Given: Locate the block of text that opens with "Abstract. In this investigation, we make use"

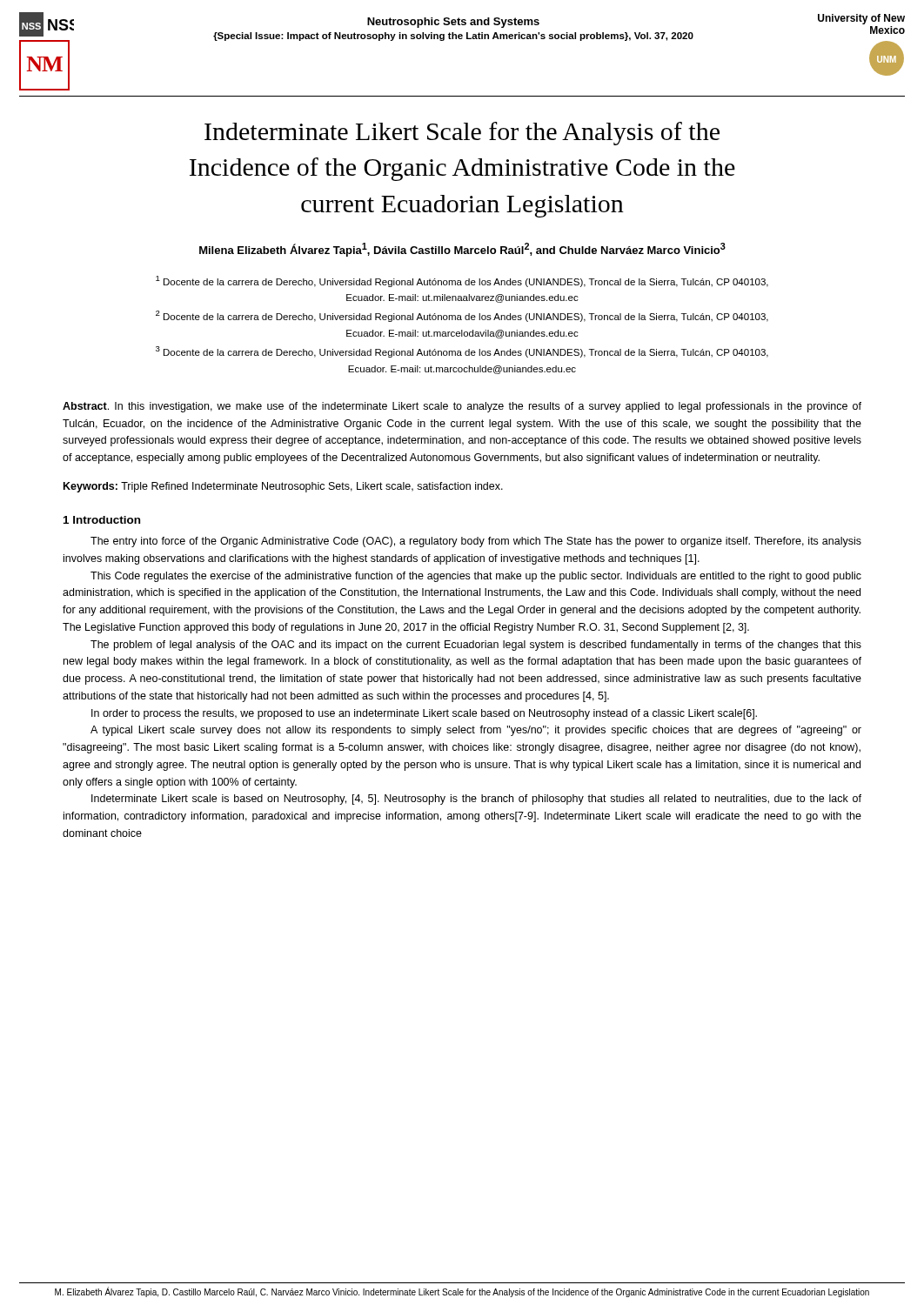Looking at the screenshot, I should click(462, 432).
